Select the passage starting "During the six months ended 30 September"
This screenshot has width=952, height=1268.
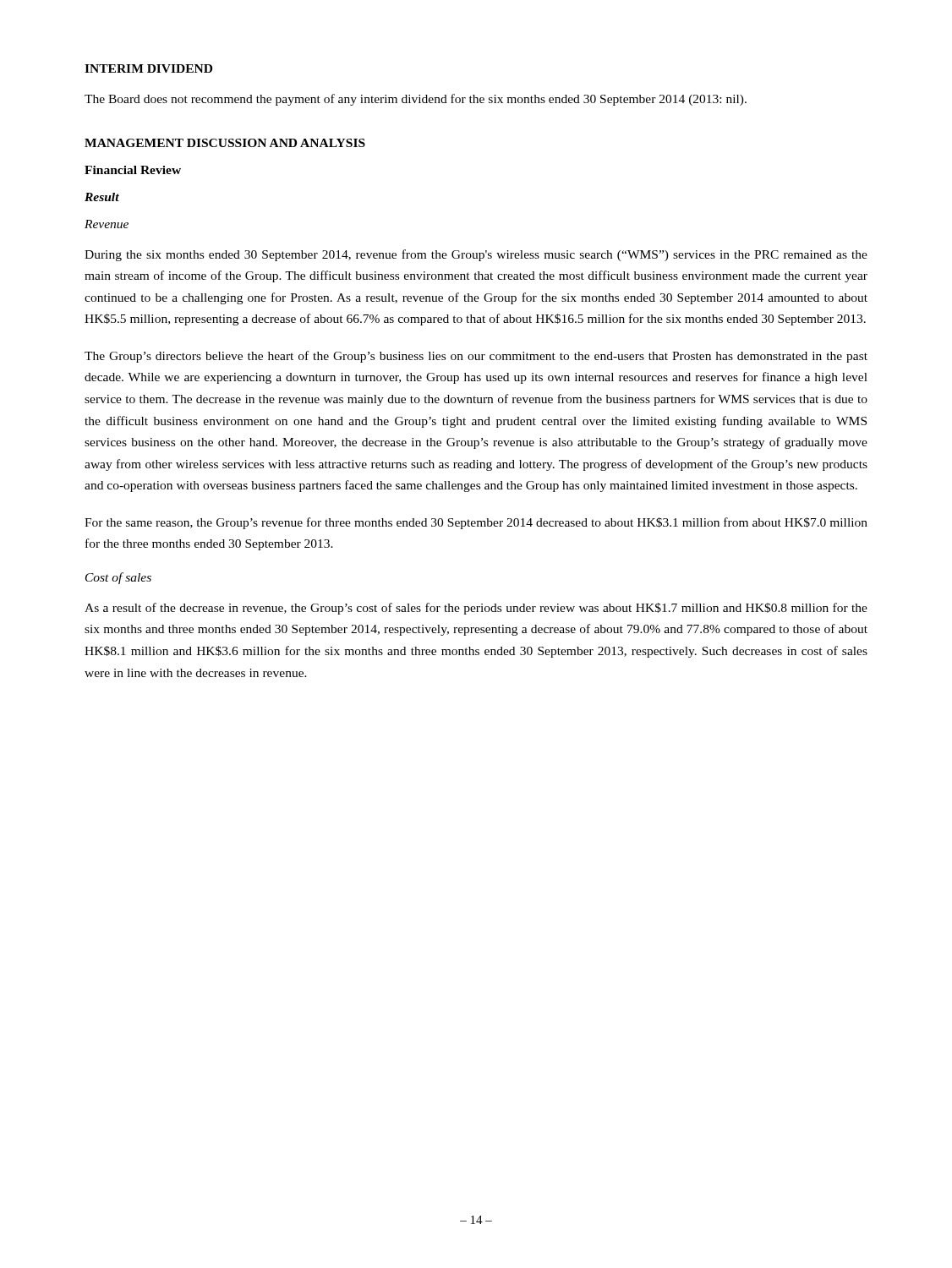pos(476,286)
